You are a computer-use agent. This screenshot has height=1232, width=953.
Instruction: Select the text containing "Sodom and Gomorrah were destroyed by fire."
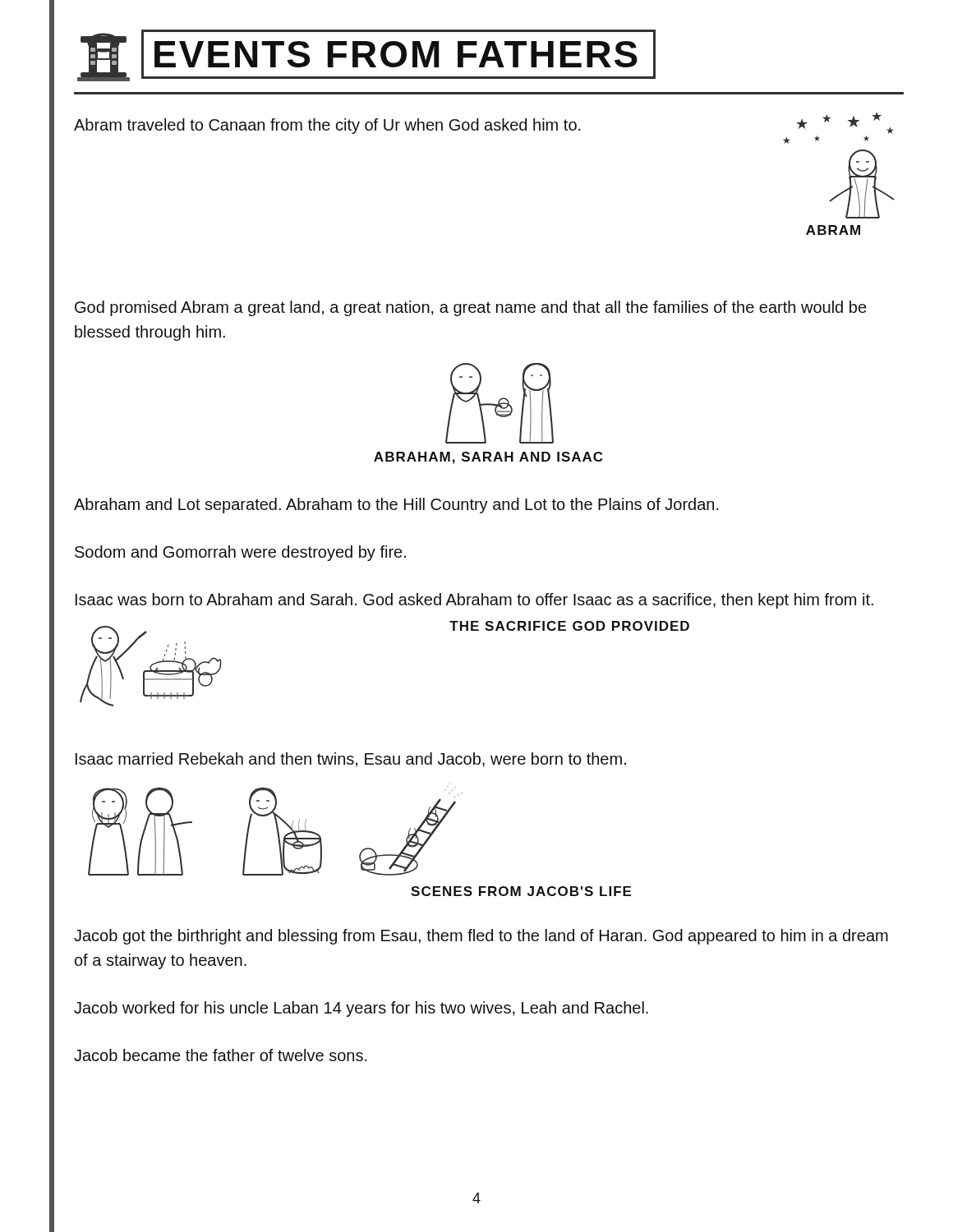tap(241, 552)
